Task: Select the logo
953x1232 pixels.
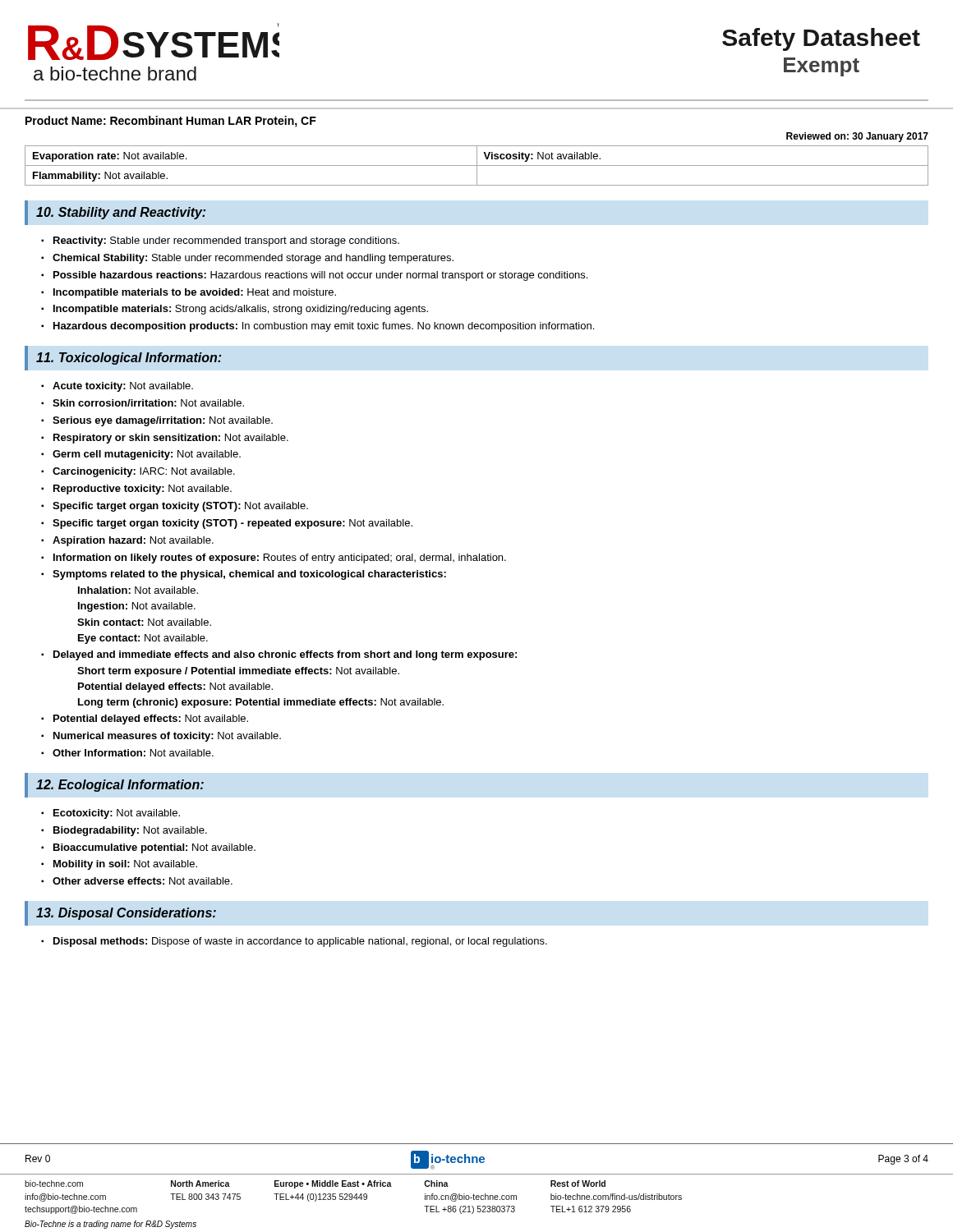Action: pos(156,54)
